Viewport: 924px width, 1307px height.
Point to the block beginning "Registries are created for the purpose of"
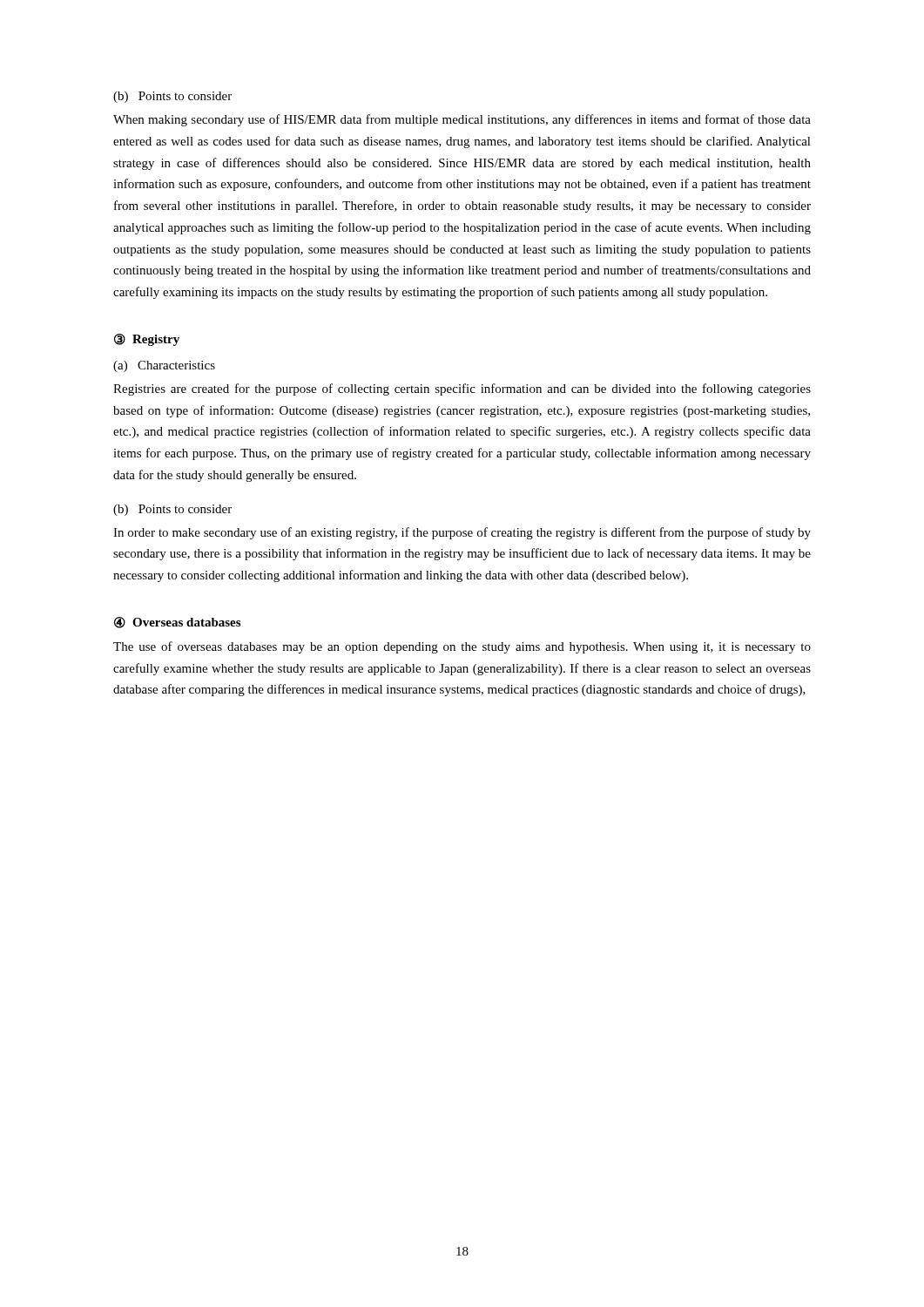pyautogui.click(x=462, y=432)
